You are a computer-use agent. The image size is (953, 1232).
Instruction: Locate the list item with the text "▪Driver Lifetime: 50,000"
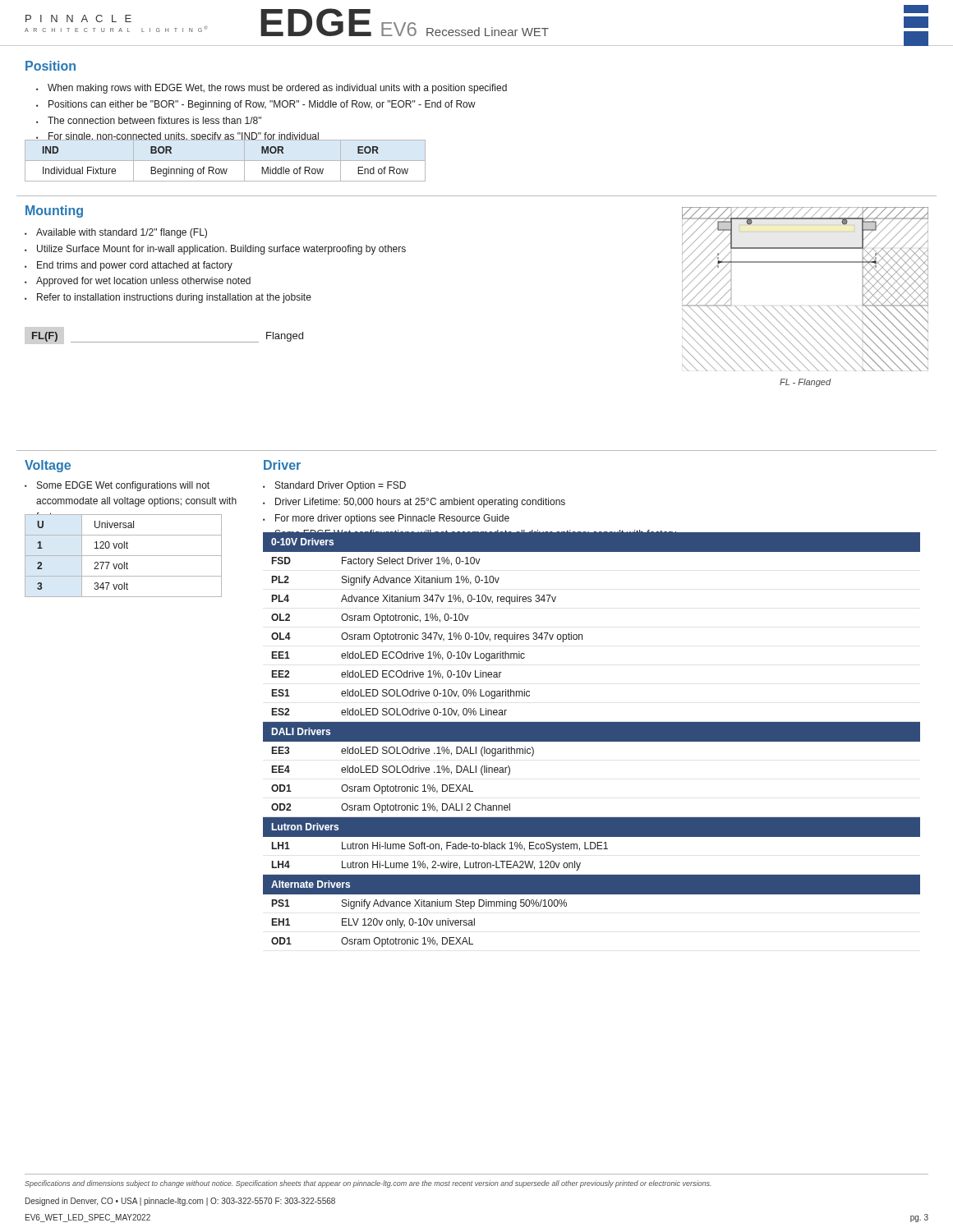coord(414,502)
